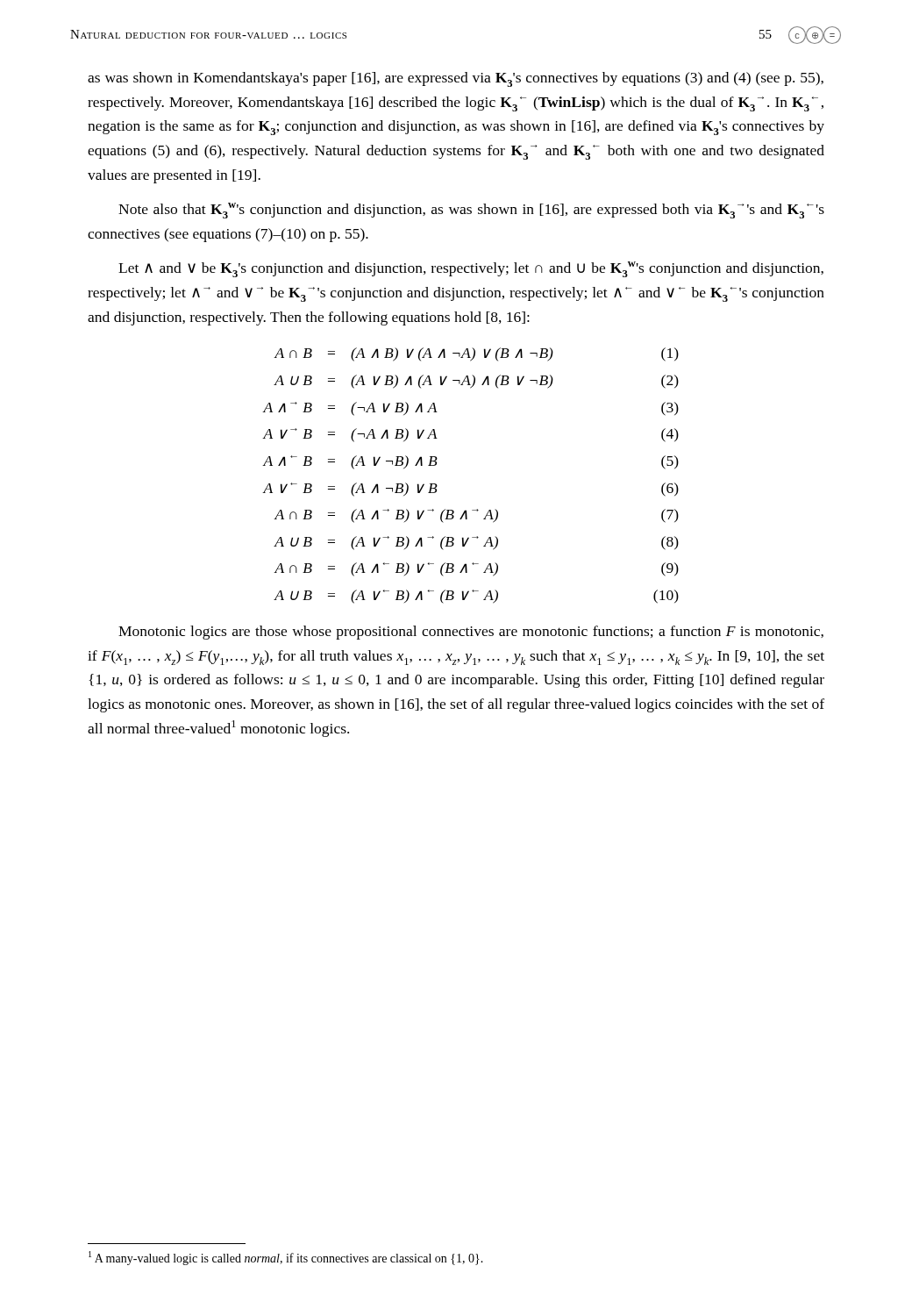This screenshot has width=912, height=1316.
Task: Find the text block with the text "Let ∧ and ∨ be K3's conjunction and"
Action: click(456, 291)
